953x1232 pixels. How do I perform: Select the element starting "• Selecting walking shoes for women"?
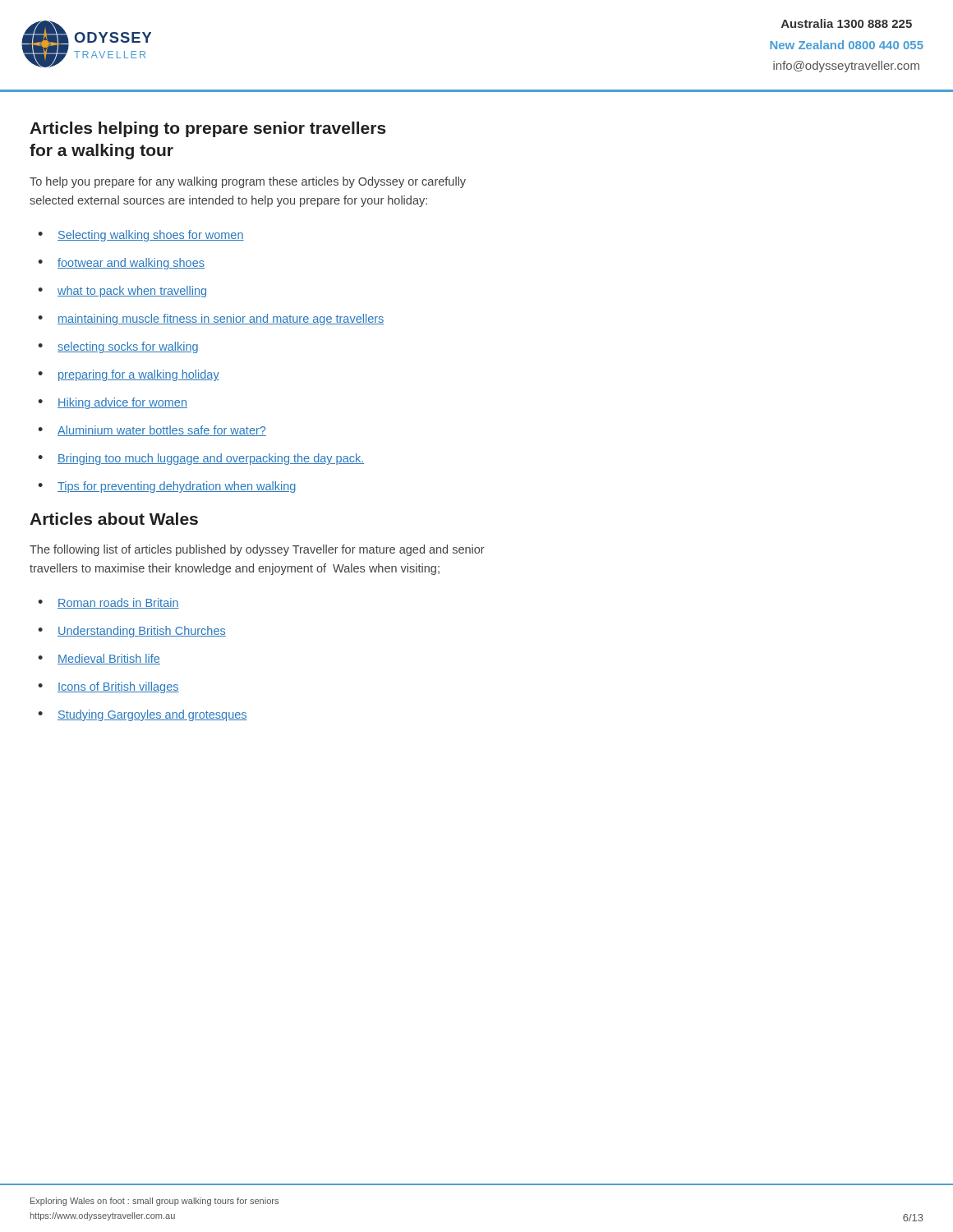(x=141, y=235)
